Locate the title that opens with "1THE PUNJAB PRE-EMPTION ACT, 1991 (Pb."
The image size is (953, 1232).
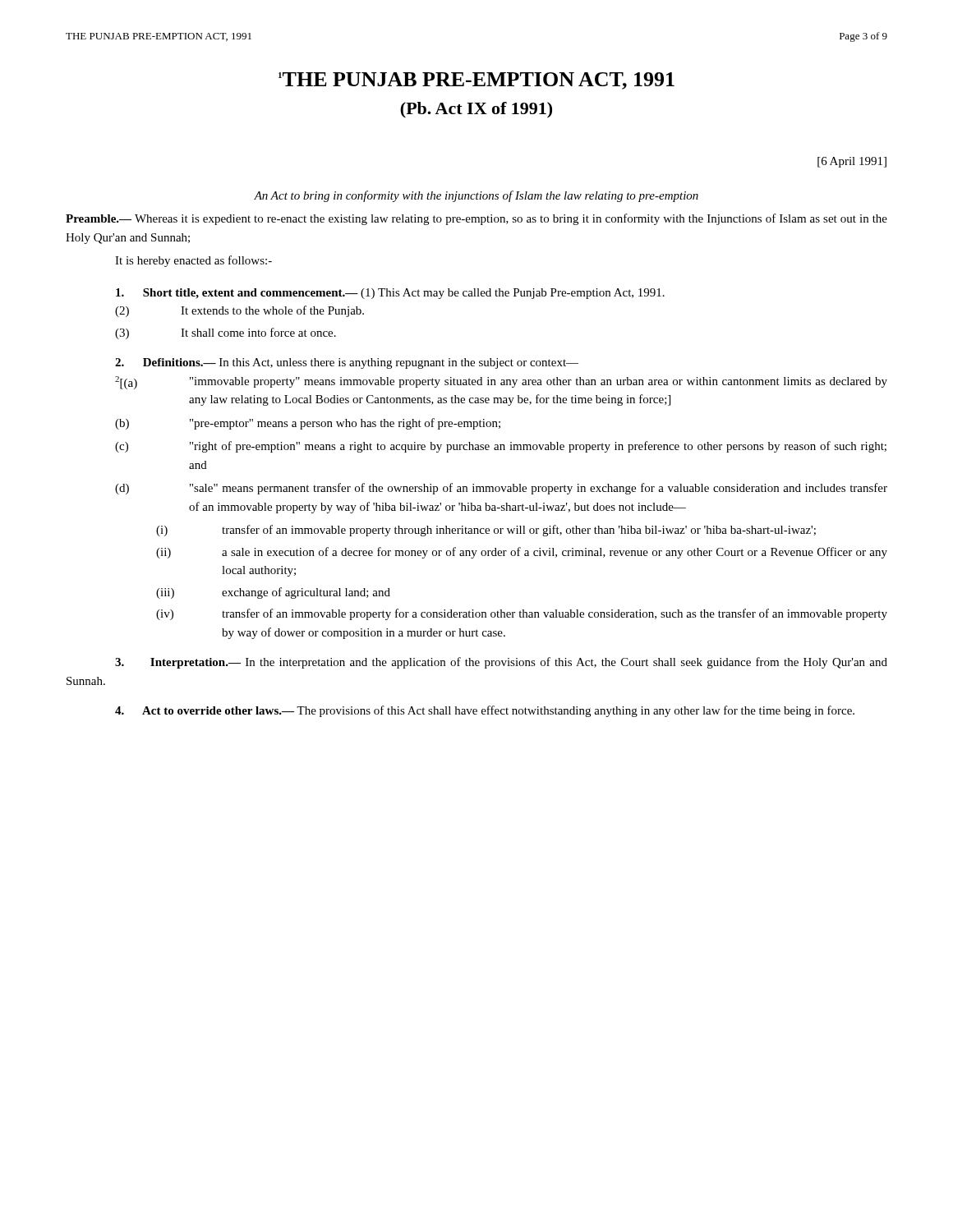476,93
